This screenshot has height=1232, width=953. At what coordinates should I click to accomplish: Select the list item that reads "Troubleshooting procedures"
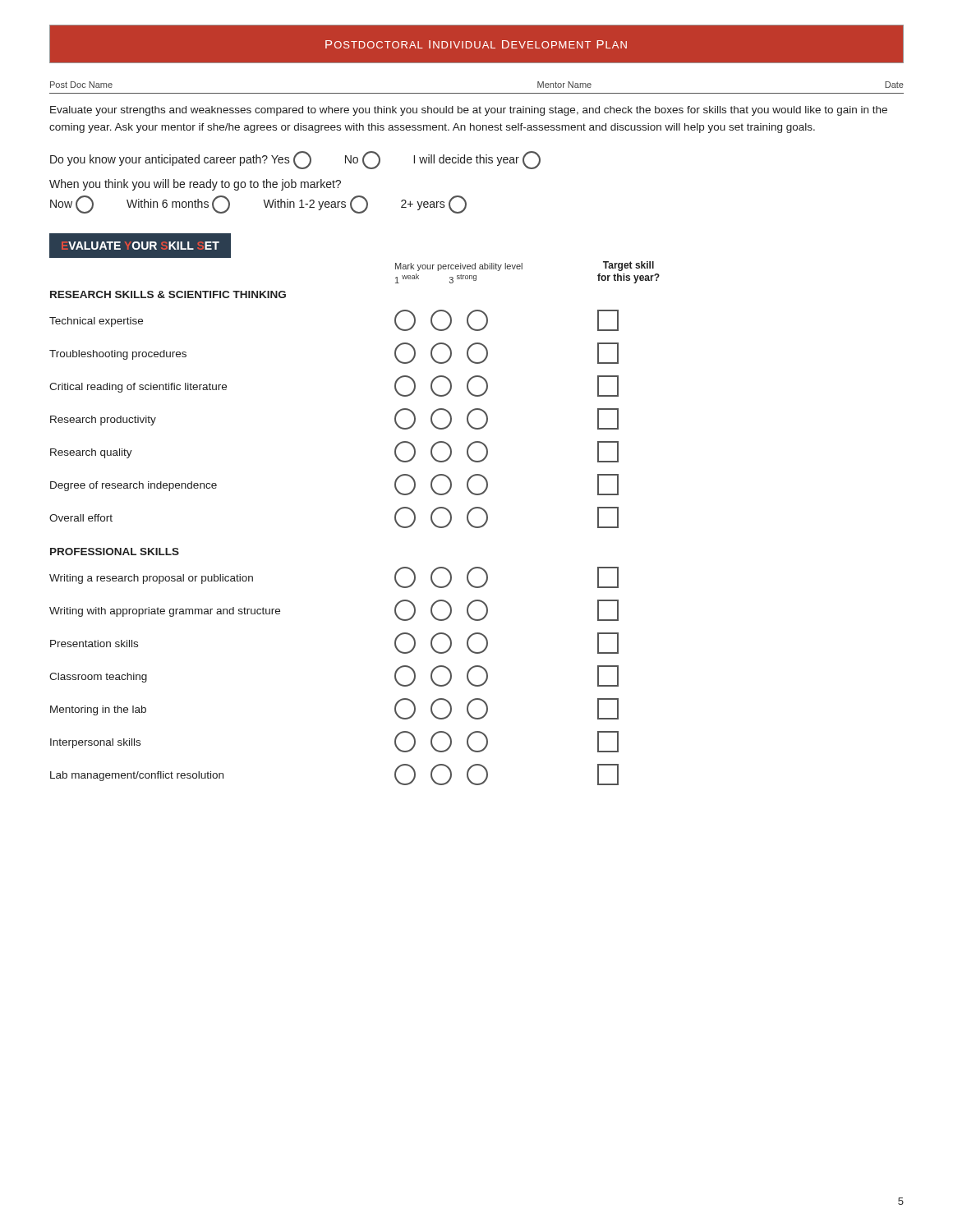[x=119, y=352]
